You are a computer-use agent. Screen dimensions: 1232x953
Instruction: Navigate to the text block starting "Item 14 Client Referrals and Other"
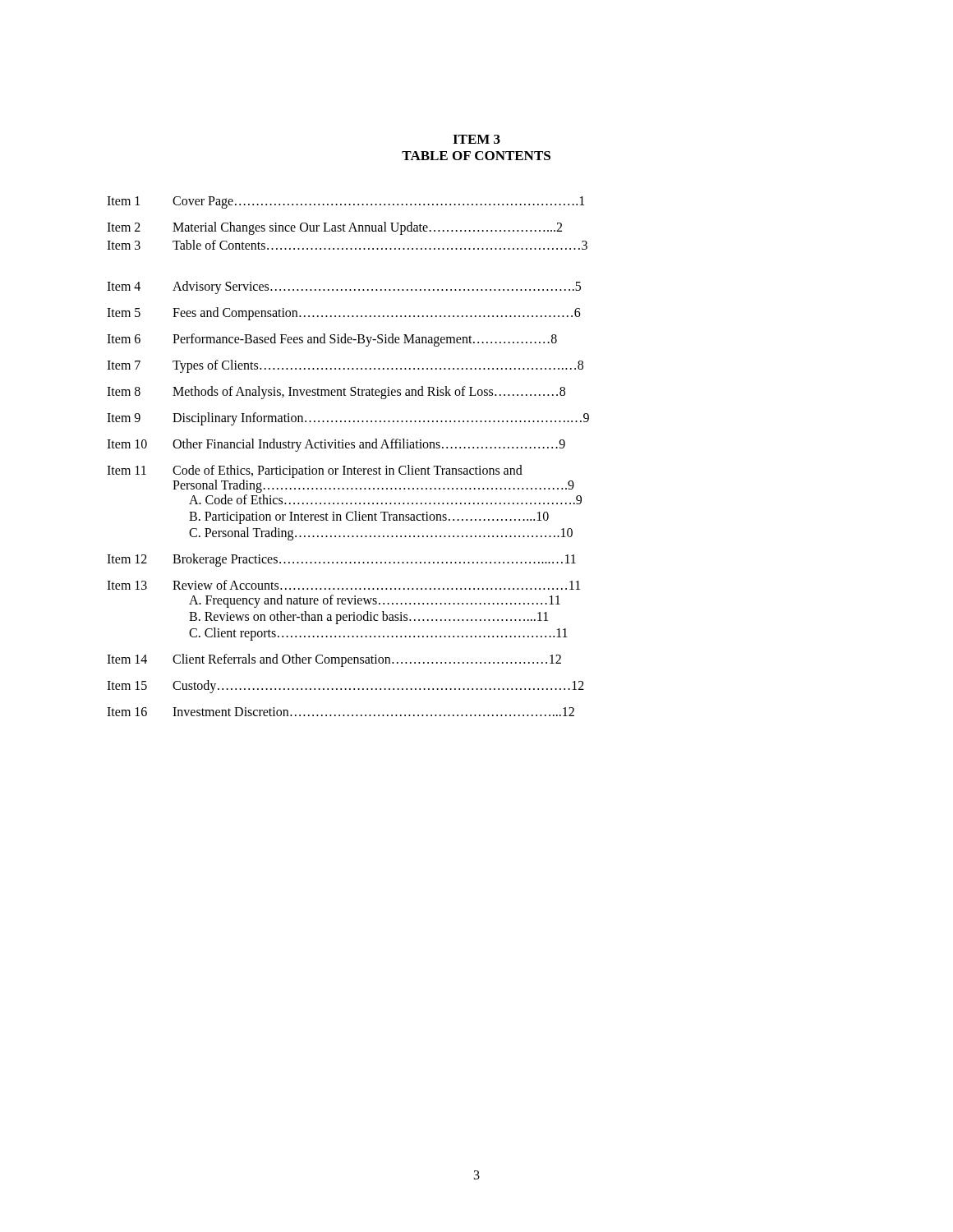[x=476, y=659]
